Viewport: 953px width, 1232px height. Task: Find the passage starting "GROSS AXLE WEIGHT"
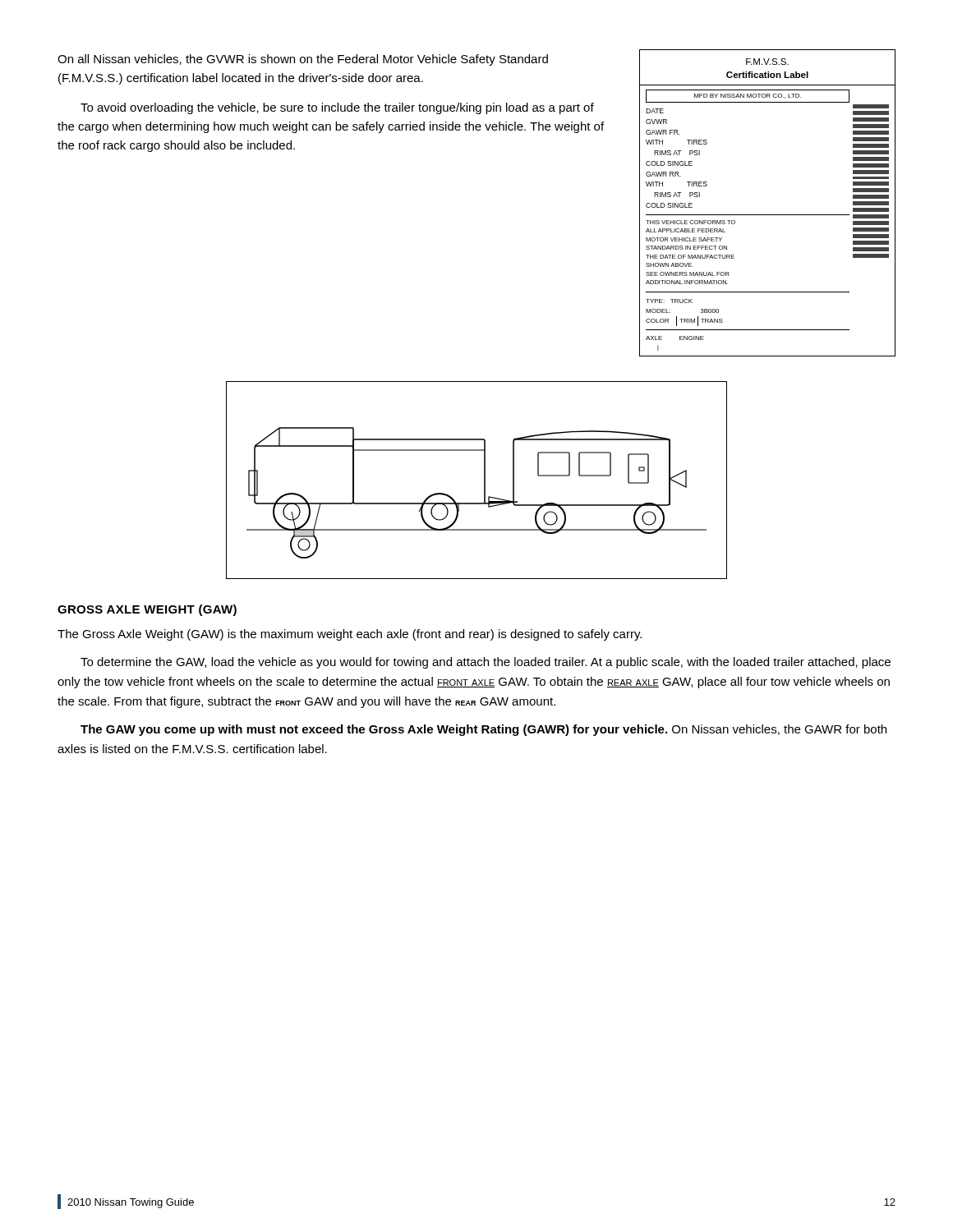tap(147, 609)
